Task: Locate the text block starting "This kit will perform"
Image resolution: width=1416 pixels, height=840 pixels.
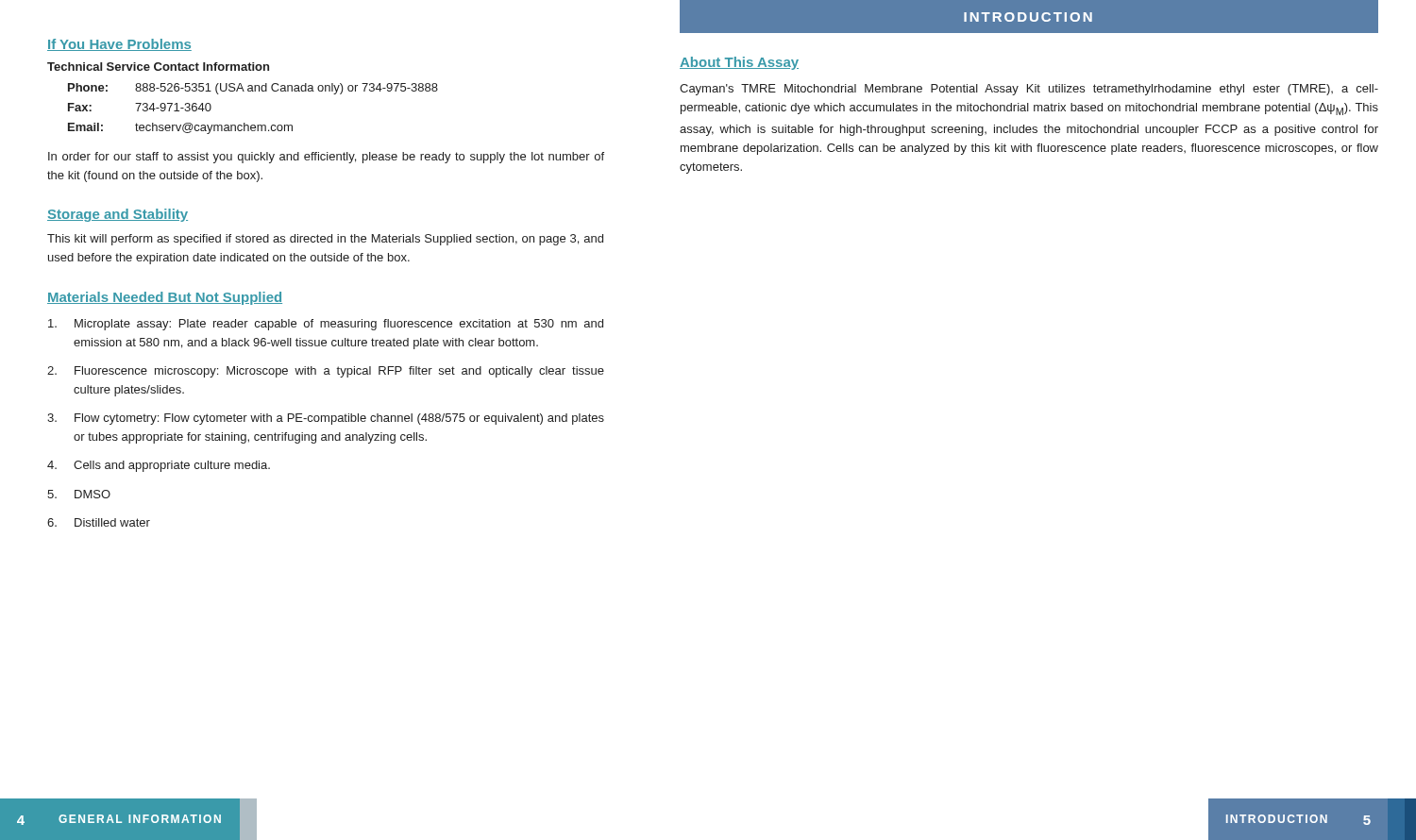Action: pos(326,248)
